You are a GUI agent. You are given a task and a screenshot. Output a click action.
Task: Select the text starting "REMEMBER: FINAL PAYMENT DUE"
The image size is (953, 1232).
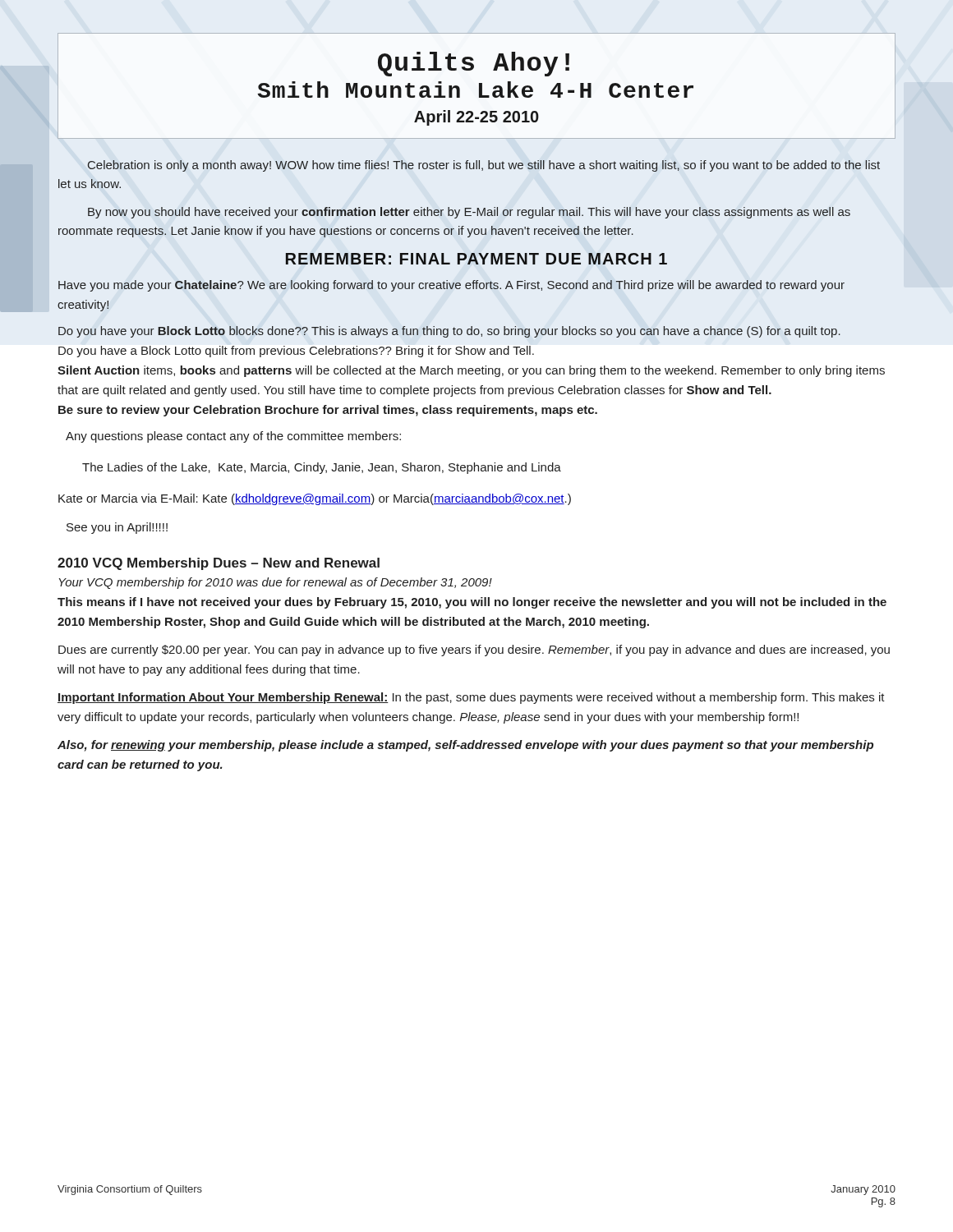pyautogui.click(x=476, y=259)
